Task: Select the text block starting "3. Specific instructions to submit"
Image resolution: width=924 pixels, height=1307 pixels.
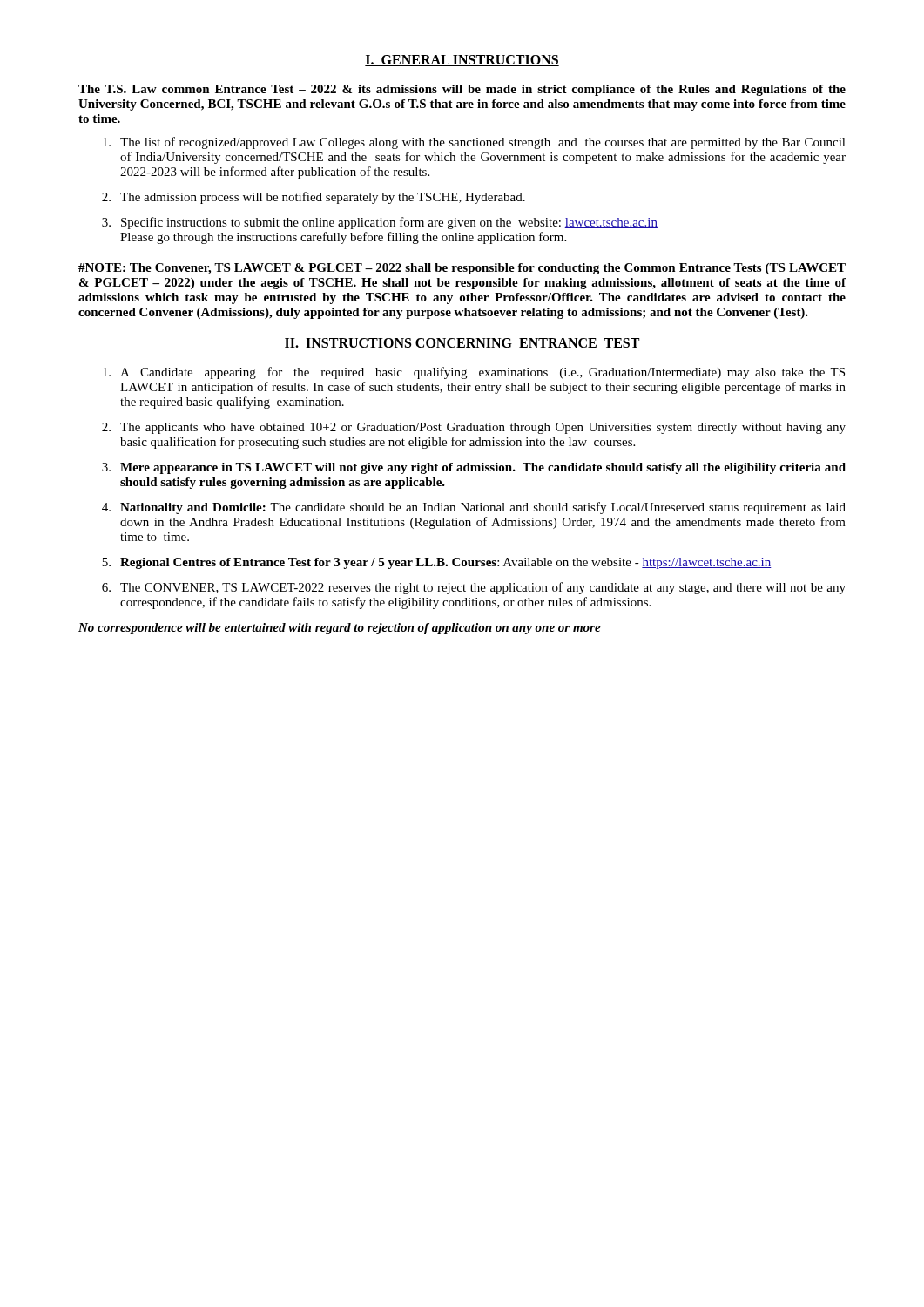Action: [462, 230]
